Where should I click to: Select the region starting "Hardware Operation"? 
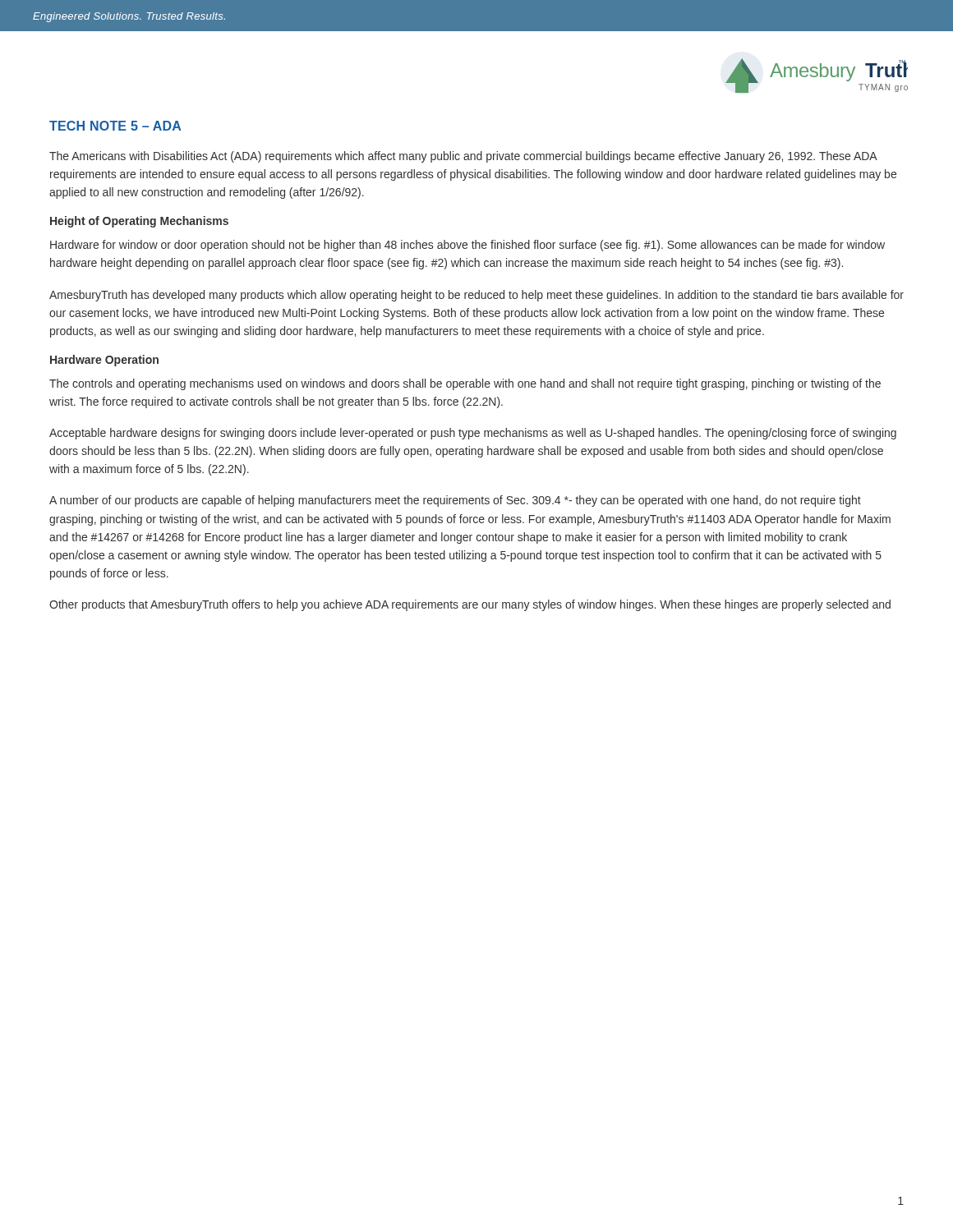104,360
